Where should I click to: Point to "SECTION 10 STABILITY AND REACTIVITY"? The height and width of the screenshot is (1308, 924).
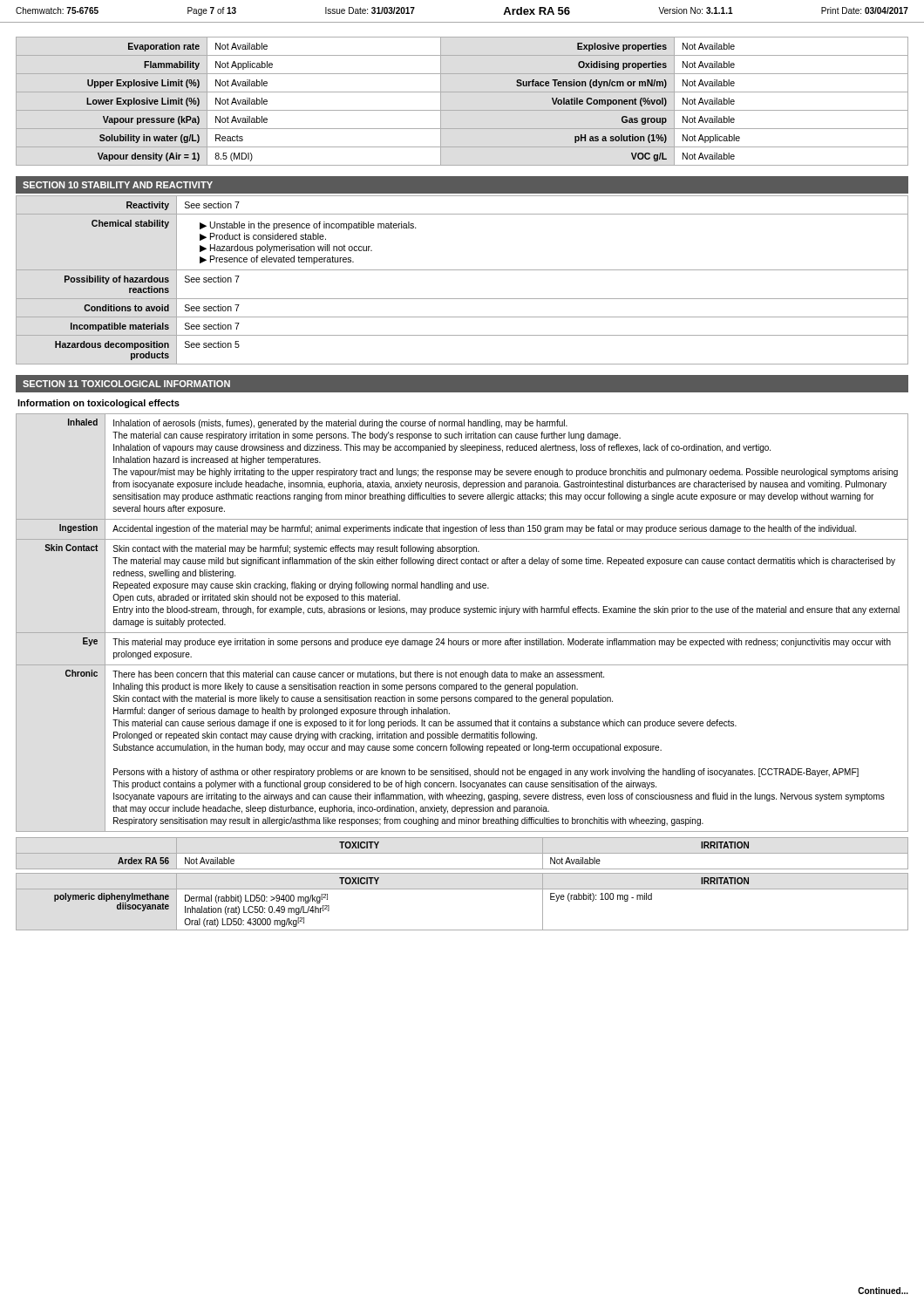point(118,185)
